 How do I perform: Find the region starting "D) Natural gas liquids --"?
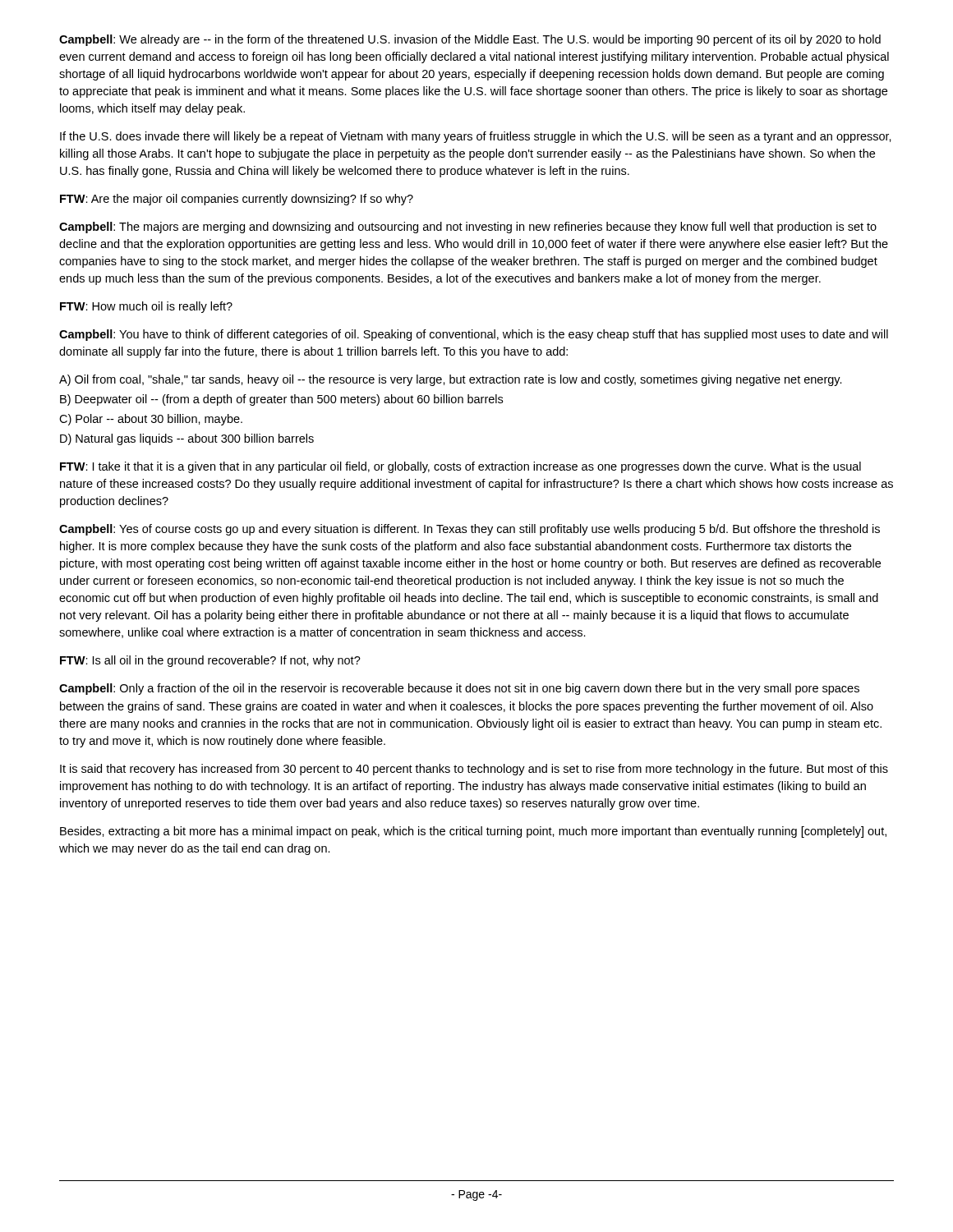coord(187,439)
